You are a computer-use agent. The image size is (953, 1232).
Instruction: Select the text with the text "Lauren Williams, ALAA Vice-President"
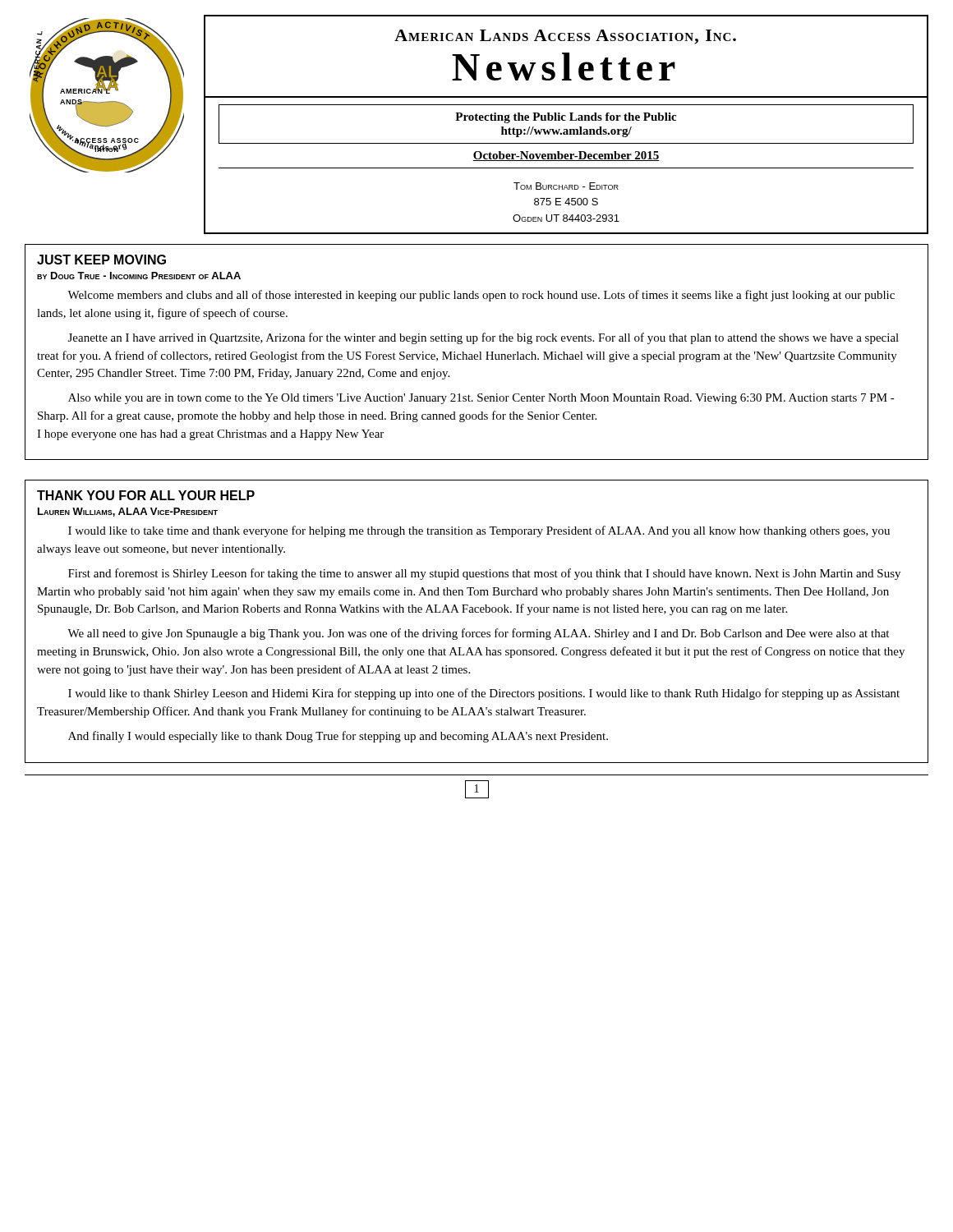pos(127,512)
